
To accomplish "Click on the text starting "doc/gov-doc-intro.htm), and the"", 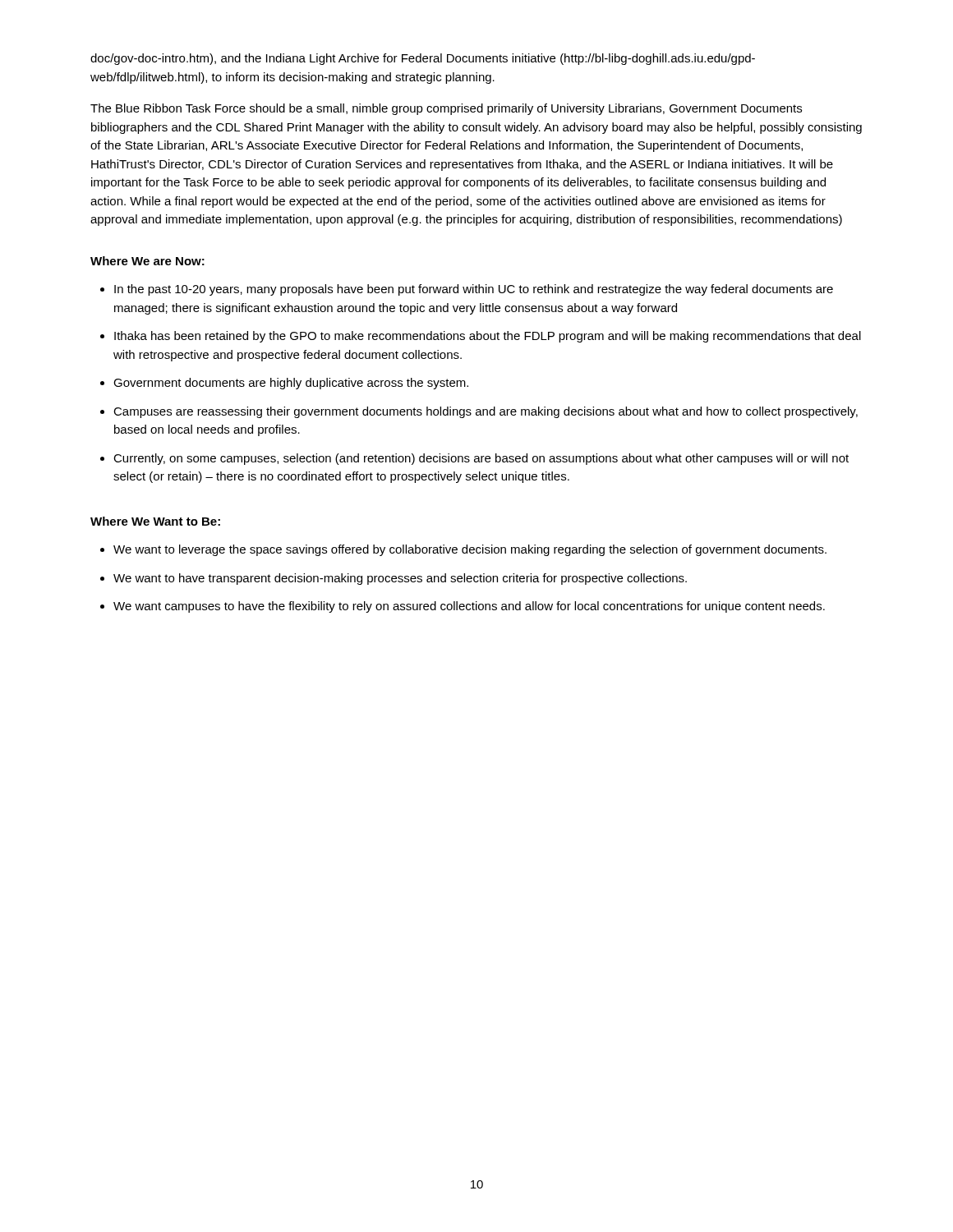I will coord(423,67).
